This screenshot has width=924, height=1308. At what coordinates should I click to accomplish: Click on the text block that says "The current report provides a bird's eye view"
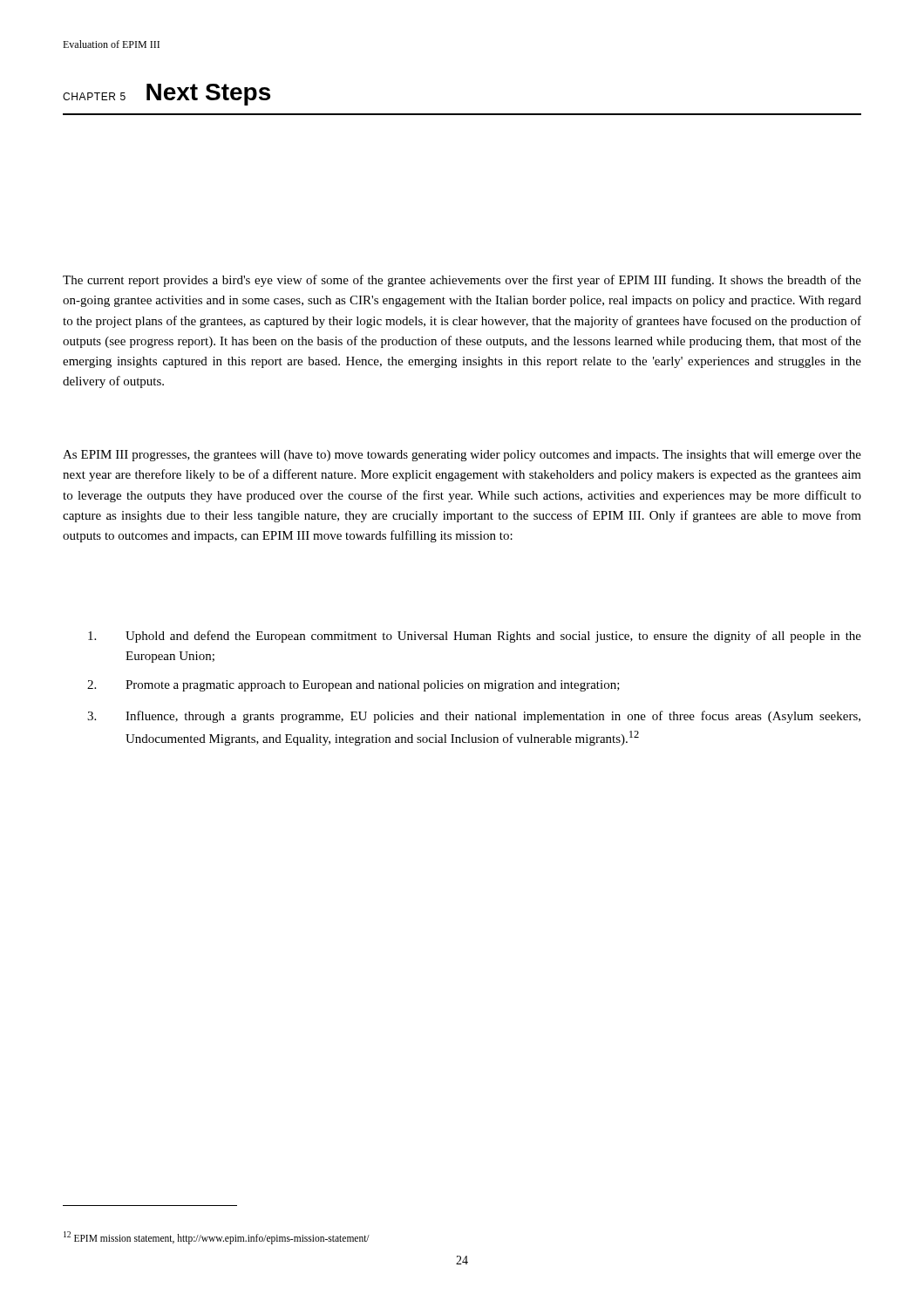point(462,331)
